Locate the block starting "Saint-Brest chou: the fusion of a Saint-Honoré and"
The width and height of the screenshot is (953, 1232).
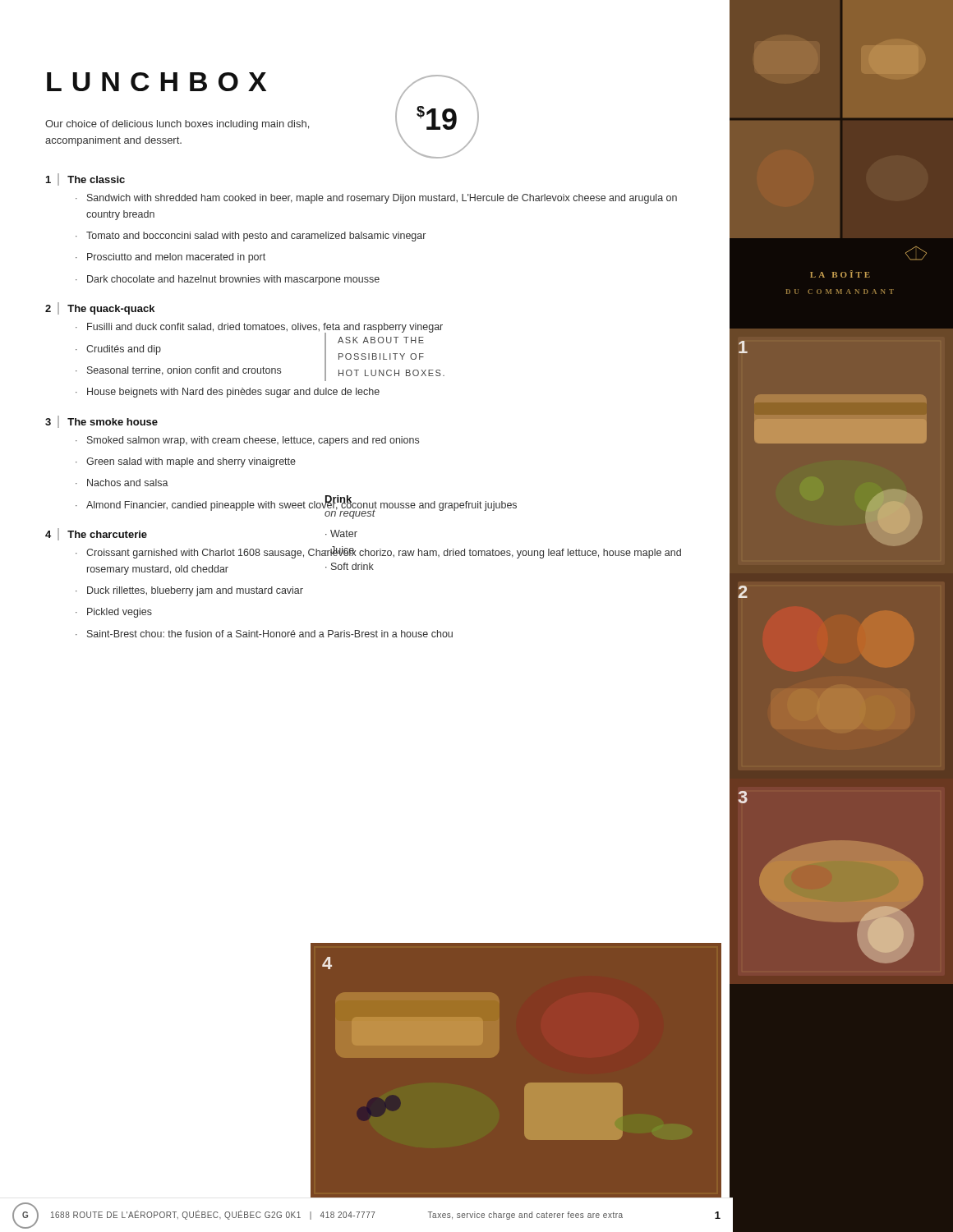tap(270, 634)
